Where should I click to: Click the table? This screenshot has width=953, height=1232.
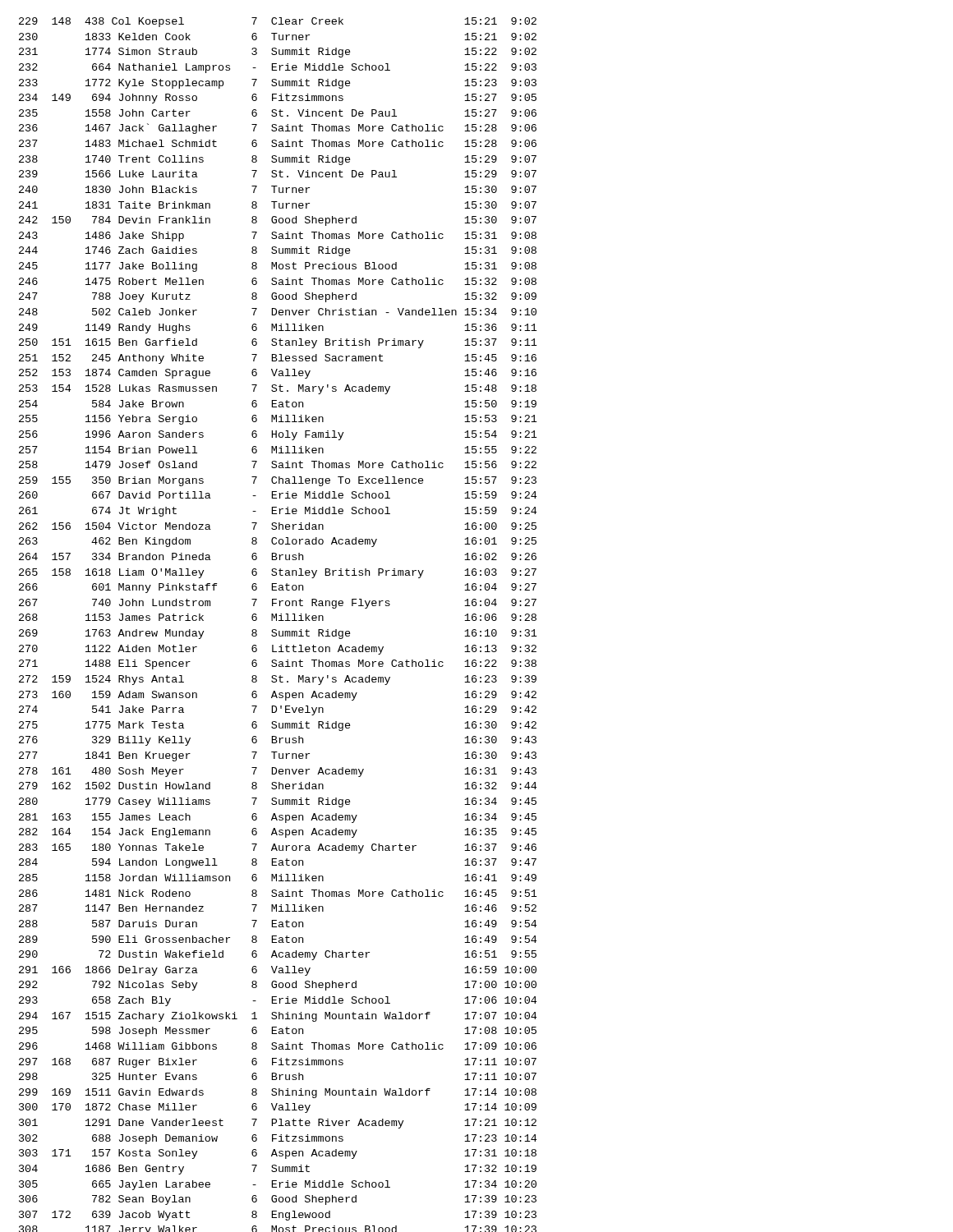[476, 623]
